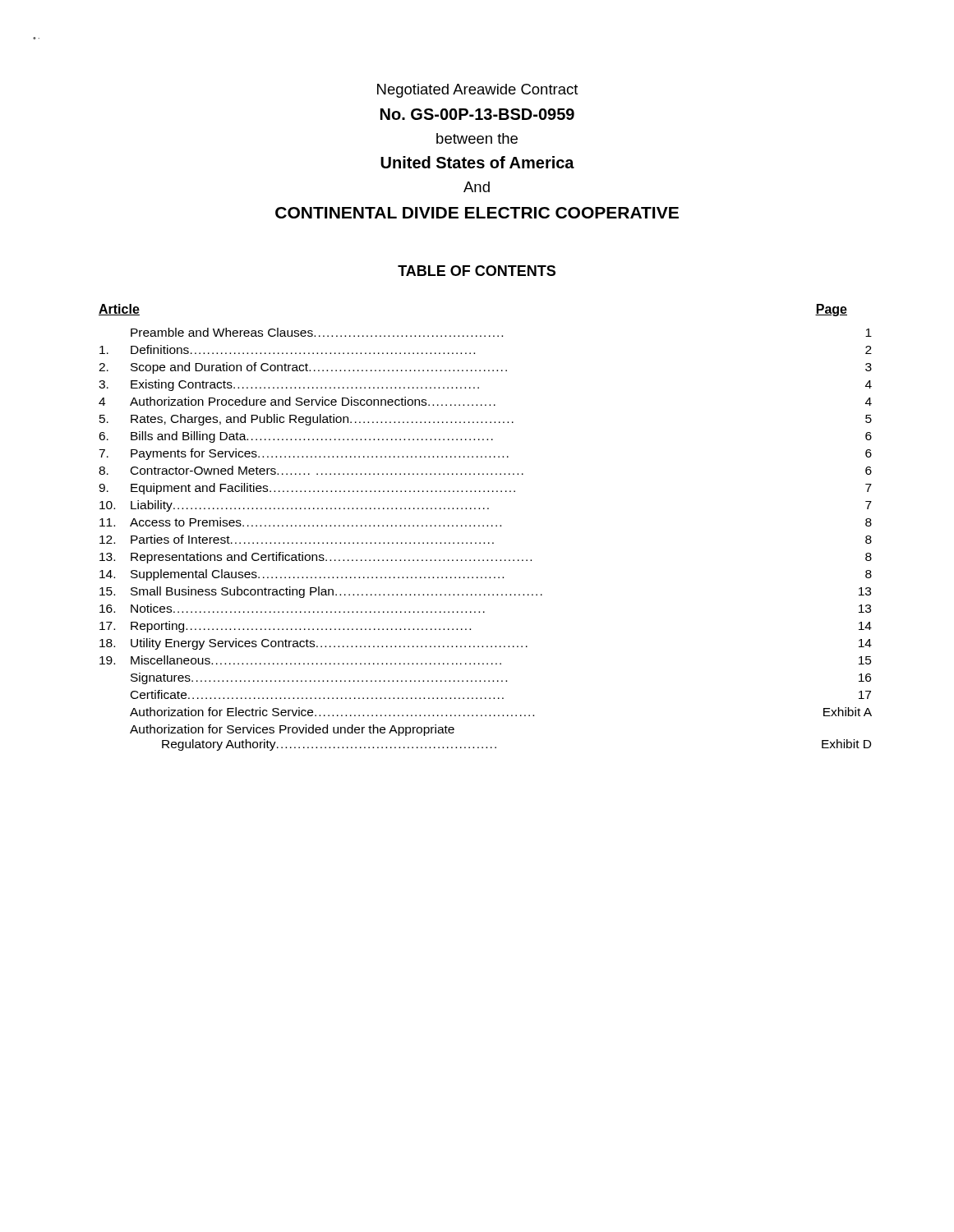This screenshot has width=954, height=1232.
Task: Click on the element starting "TABLE OF CONTENTS"
Action: 477,271
